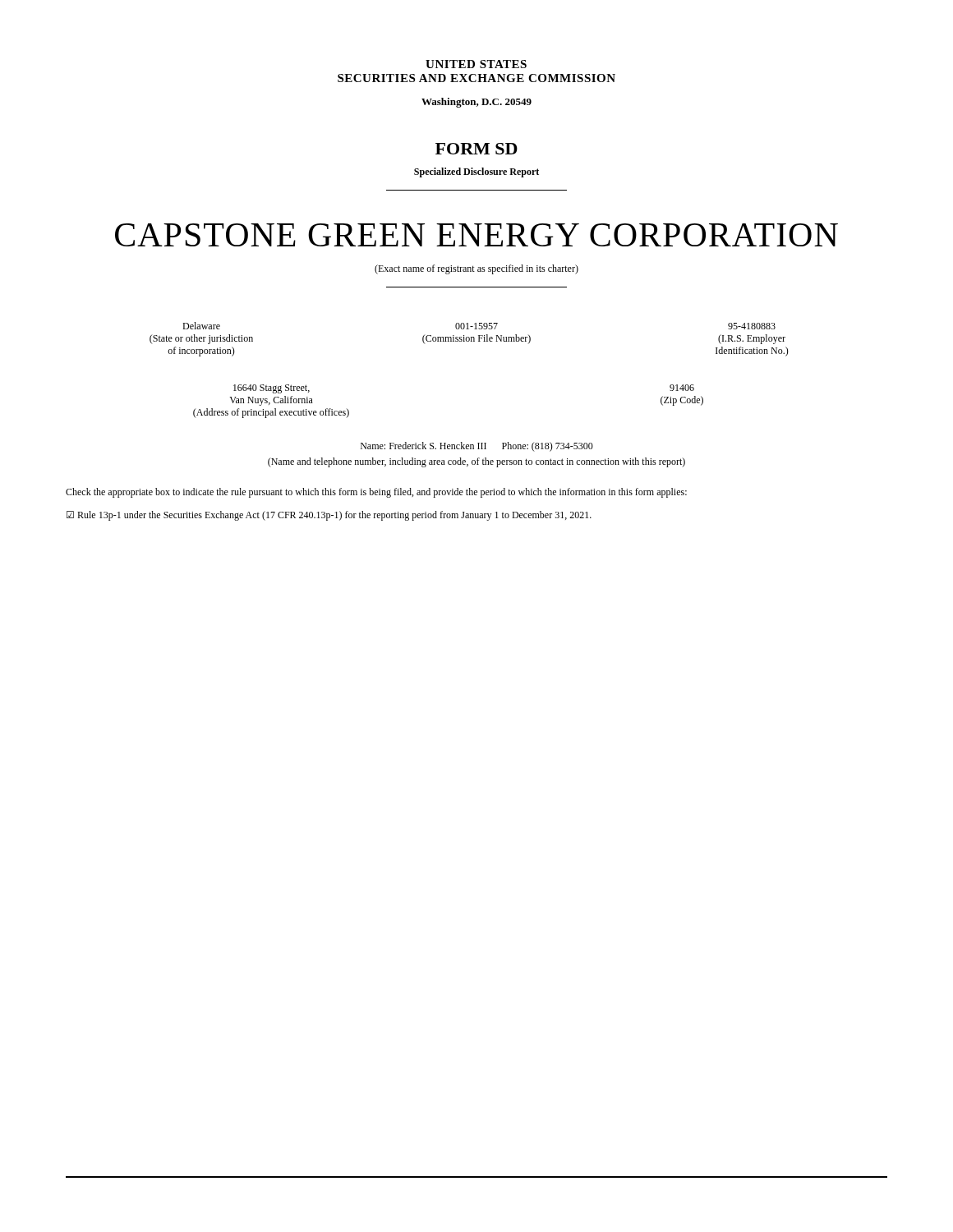Select the text block containing "Name: Frederick S. Hencken III"
This screenshot has width=953, height=1232.
pyautogui.click(x=476, y=446)
